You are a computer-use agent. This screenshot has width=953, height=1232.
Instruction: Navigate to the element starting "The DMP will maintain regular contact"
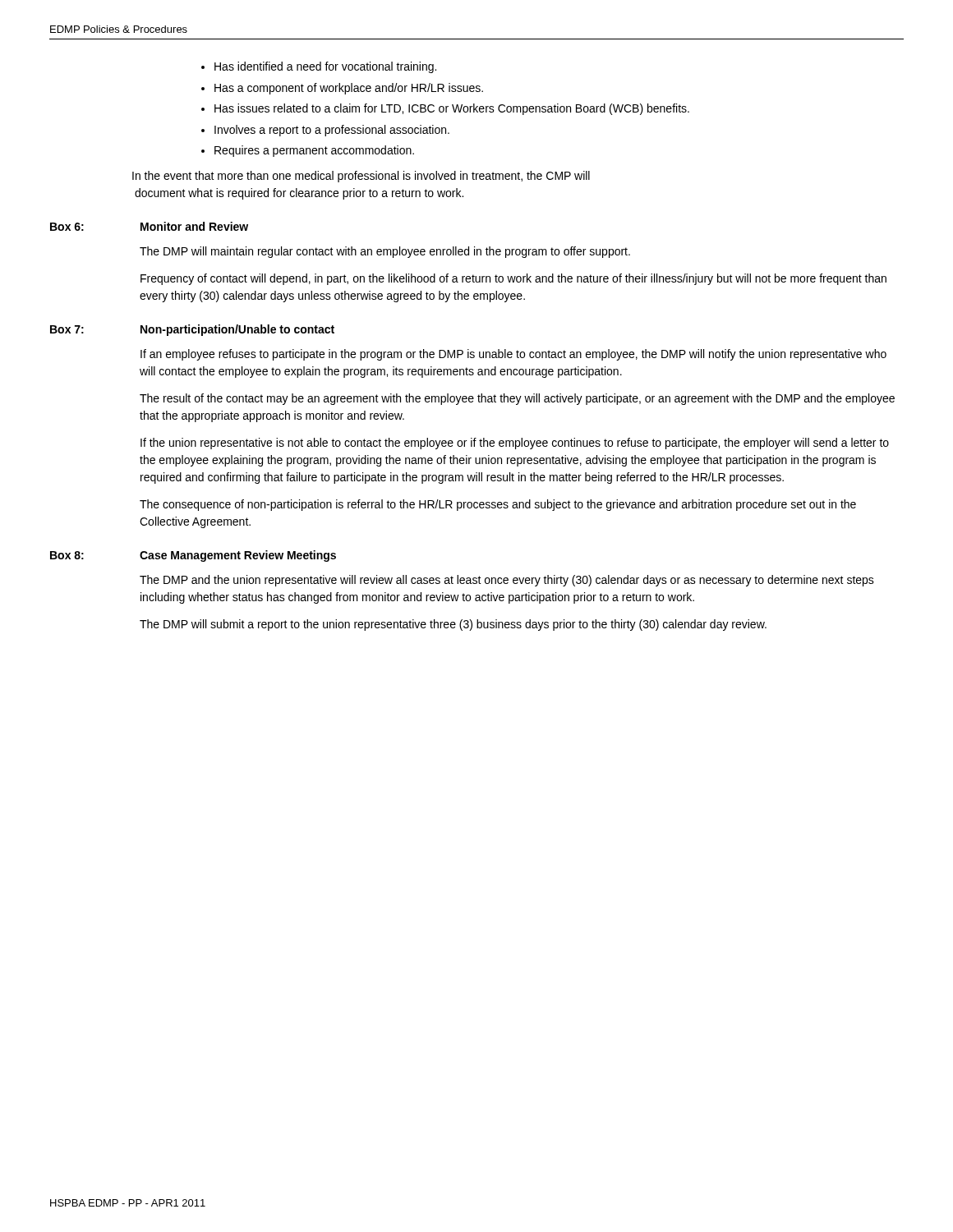[x=522, y=274]
